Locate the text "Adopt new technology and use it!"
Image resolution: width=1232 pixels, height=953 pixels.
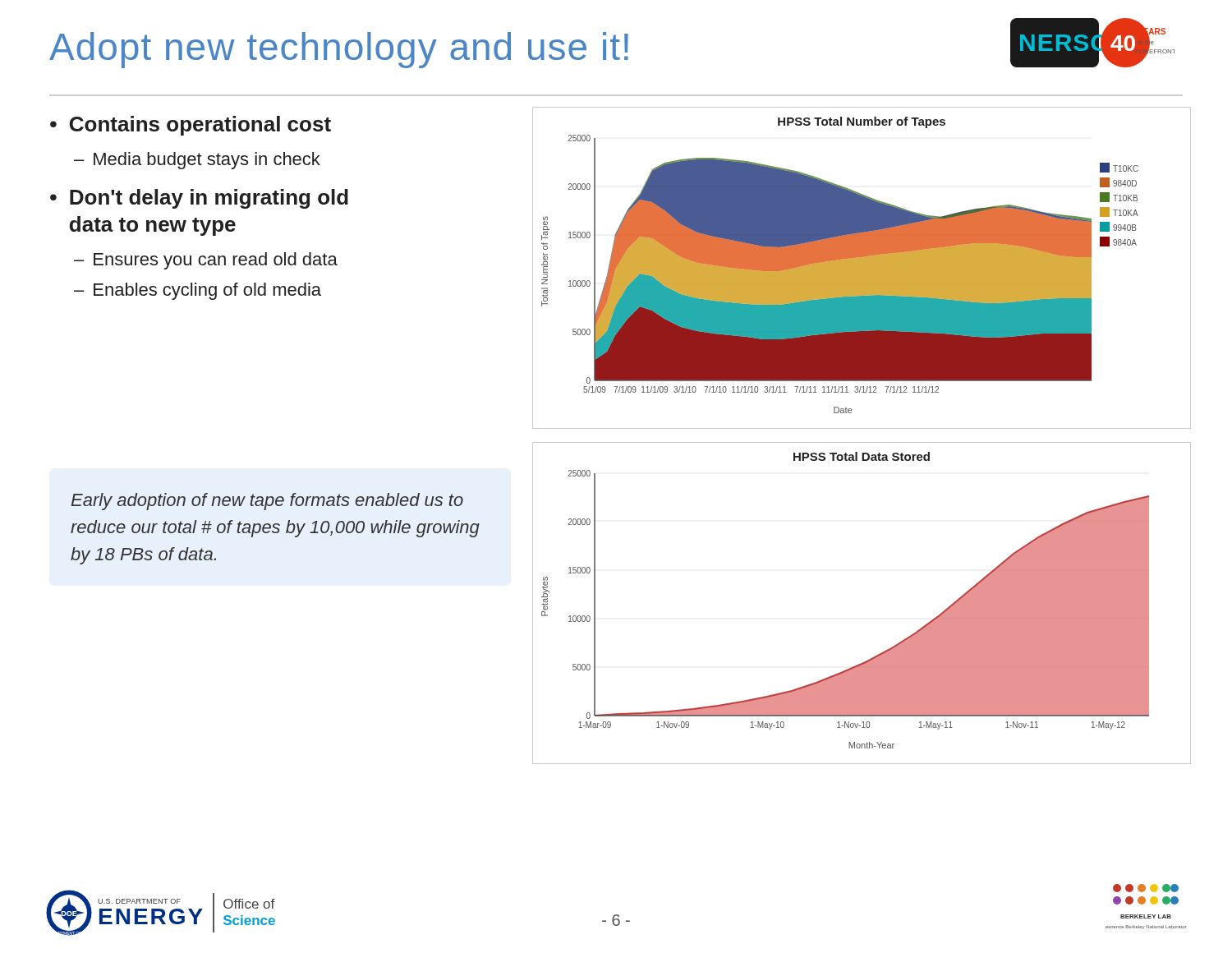341,47
